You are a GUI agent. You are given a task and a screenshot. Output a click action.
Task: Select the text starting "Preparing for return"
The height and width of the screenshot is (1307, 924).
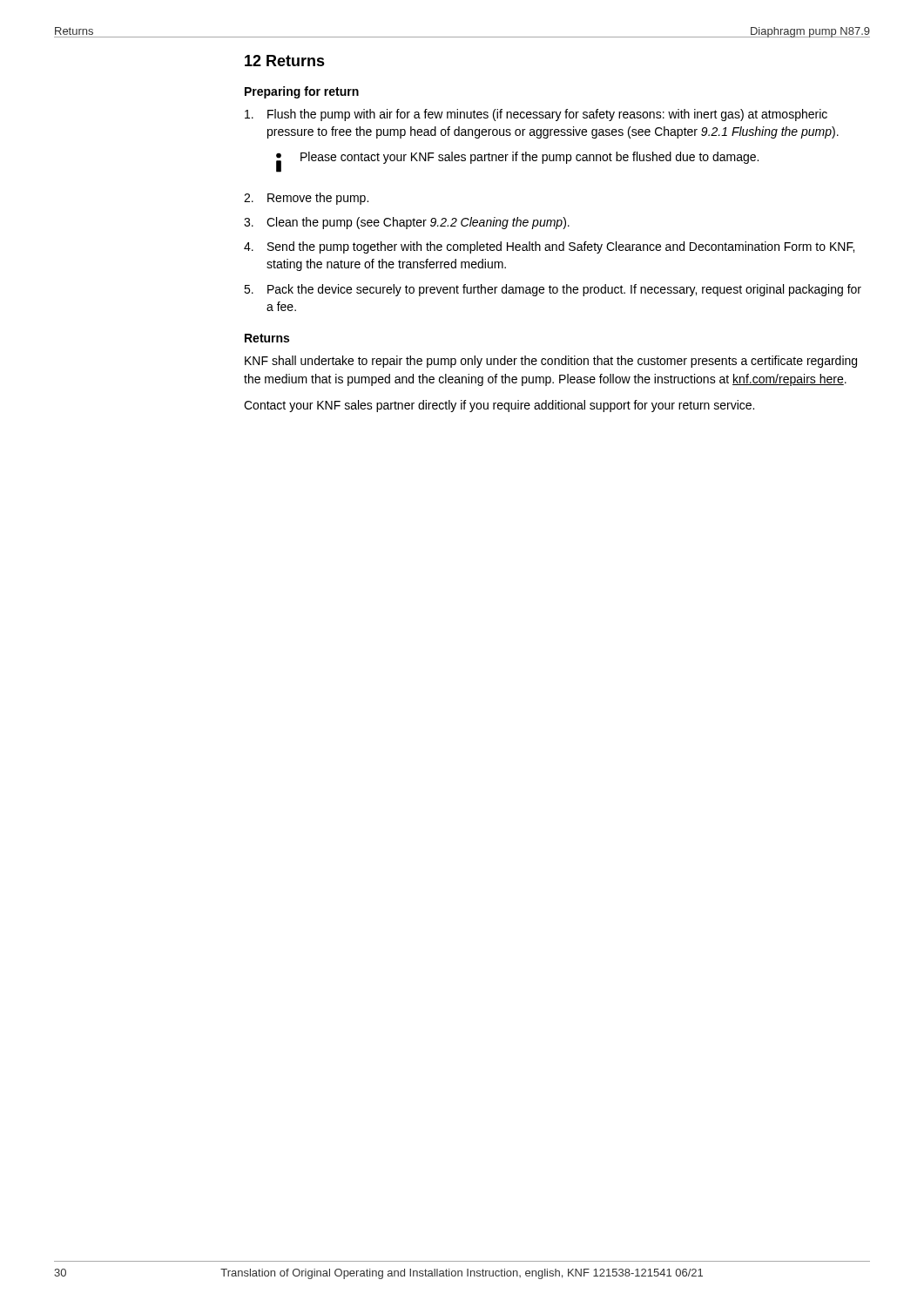tap(301, 91)
